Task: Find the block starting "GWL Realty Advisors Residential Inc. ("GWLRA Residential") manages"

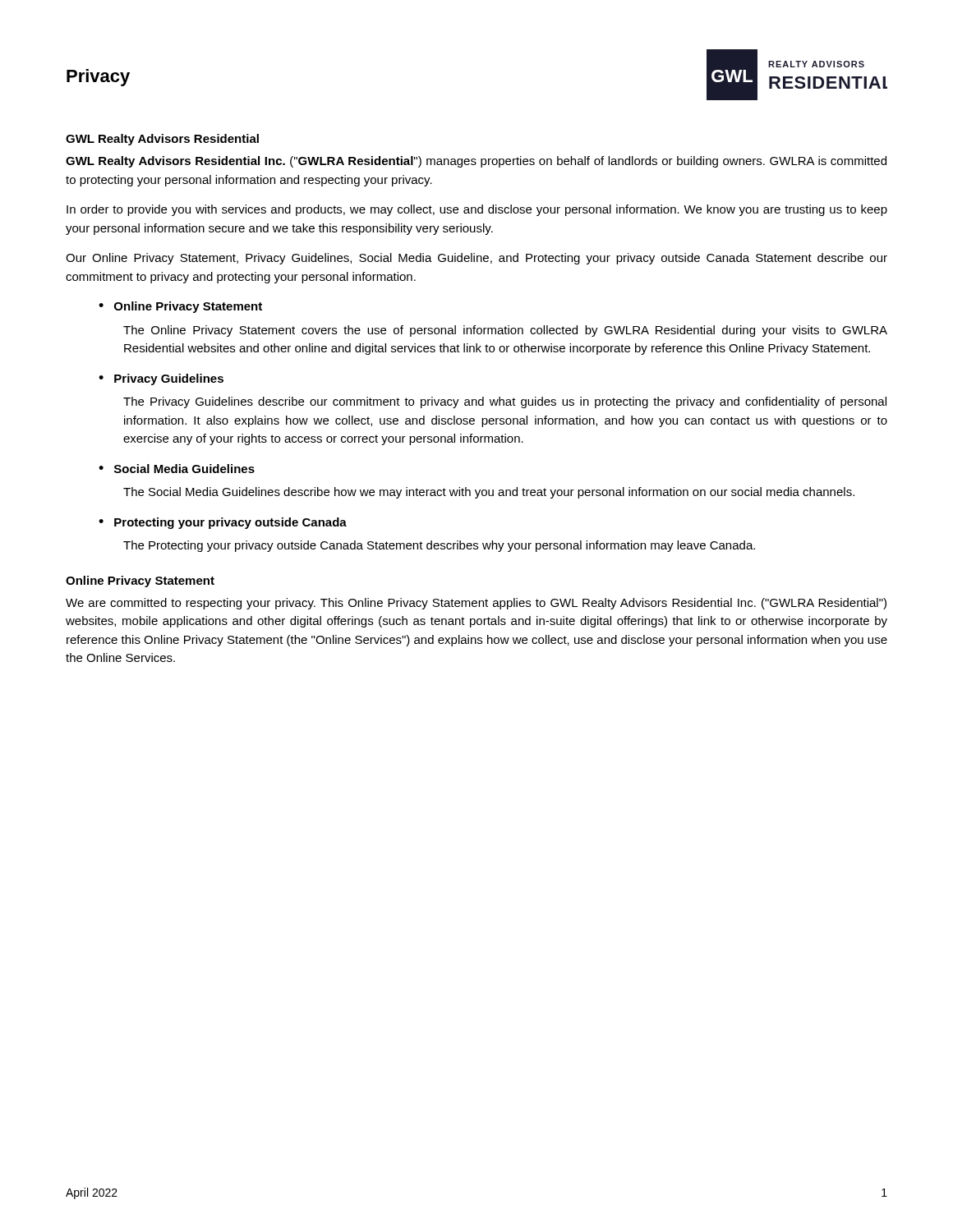Action: click(476, 170)
